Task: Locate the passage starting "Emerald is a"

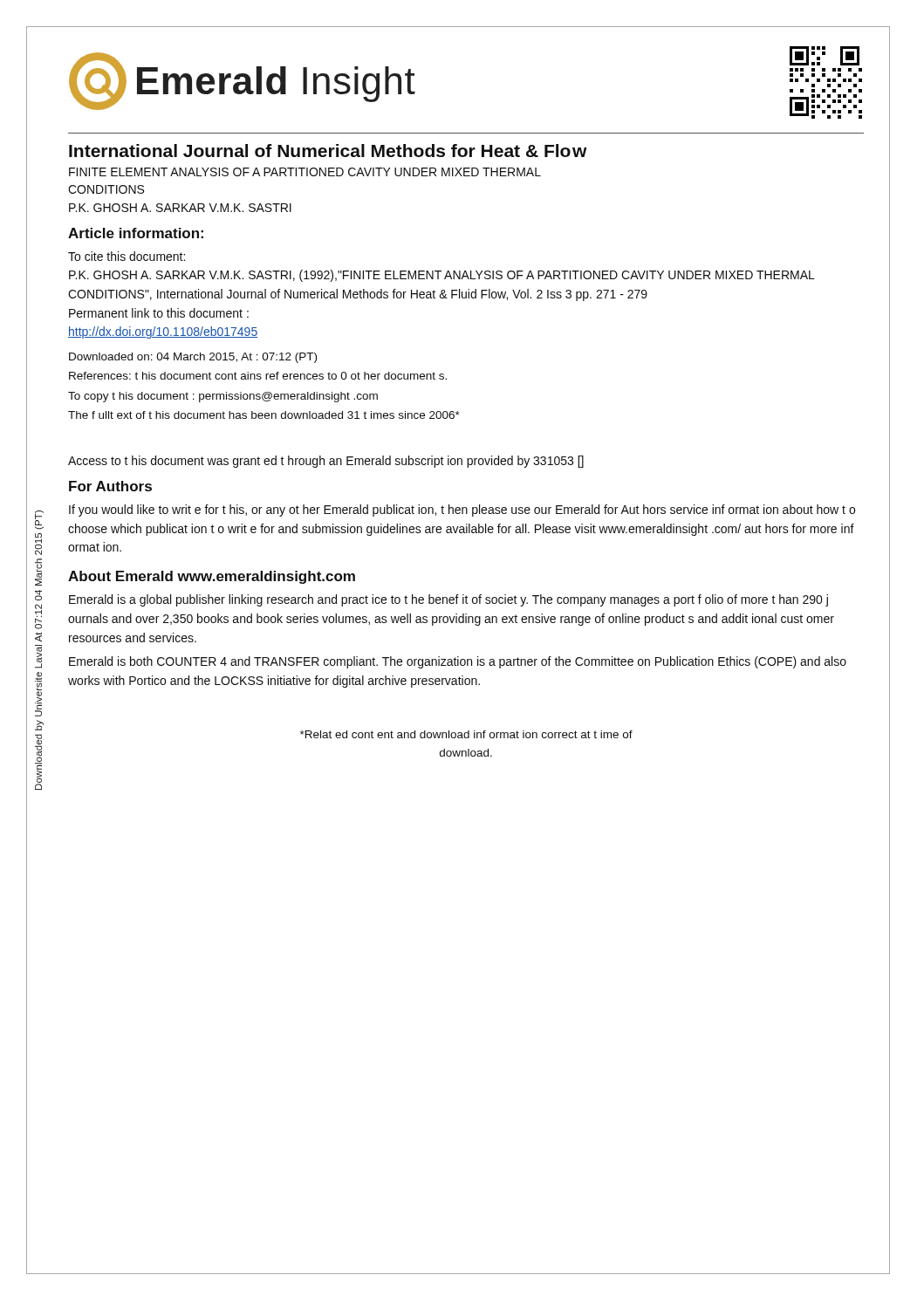Action: (451, 619)
